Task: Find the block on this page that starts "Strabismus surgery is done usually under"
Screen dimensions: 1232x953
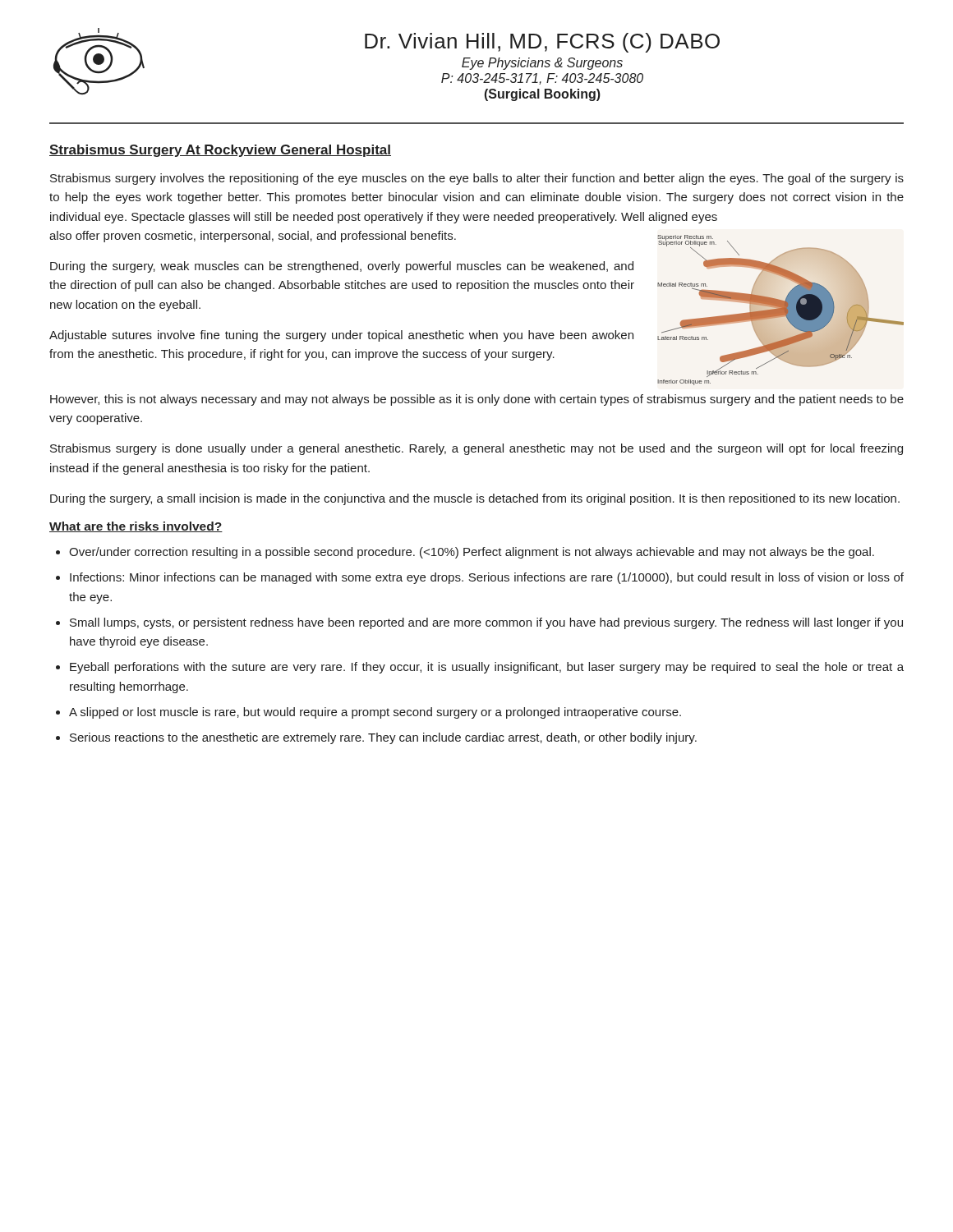Action: coord(476,458)
